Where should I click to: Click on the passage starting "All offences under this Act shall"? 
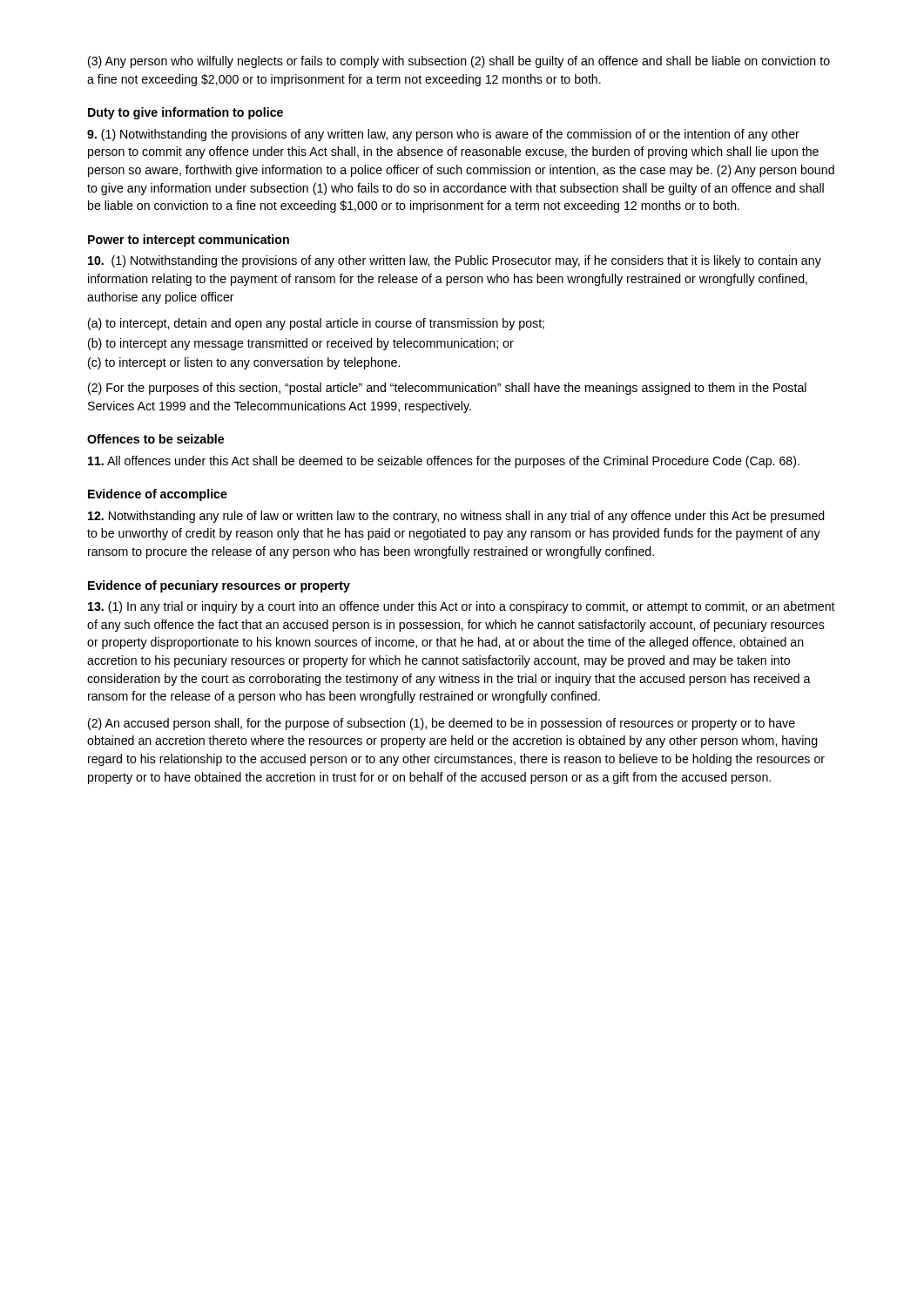pos(444,461)
